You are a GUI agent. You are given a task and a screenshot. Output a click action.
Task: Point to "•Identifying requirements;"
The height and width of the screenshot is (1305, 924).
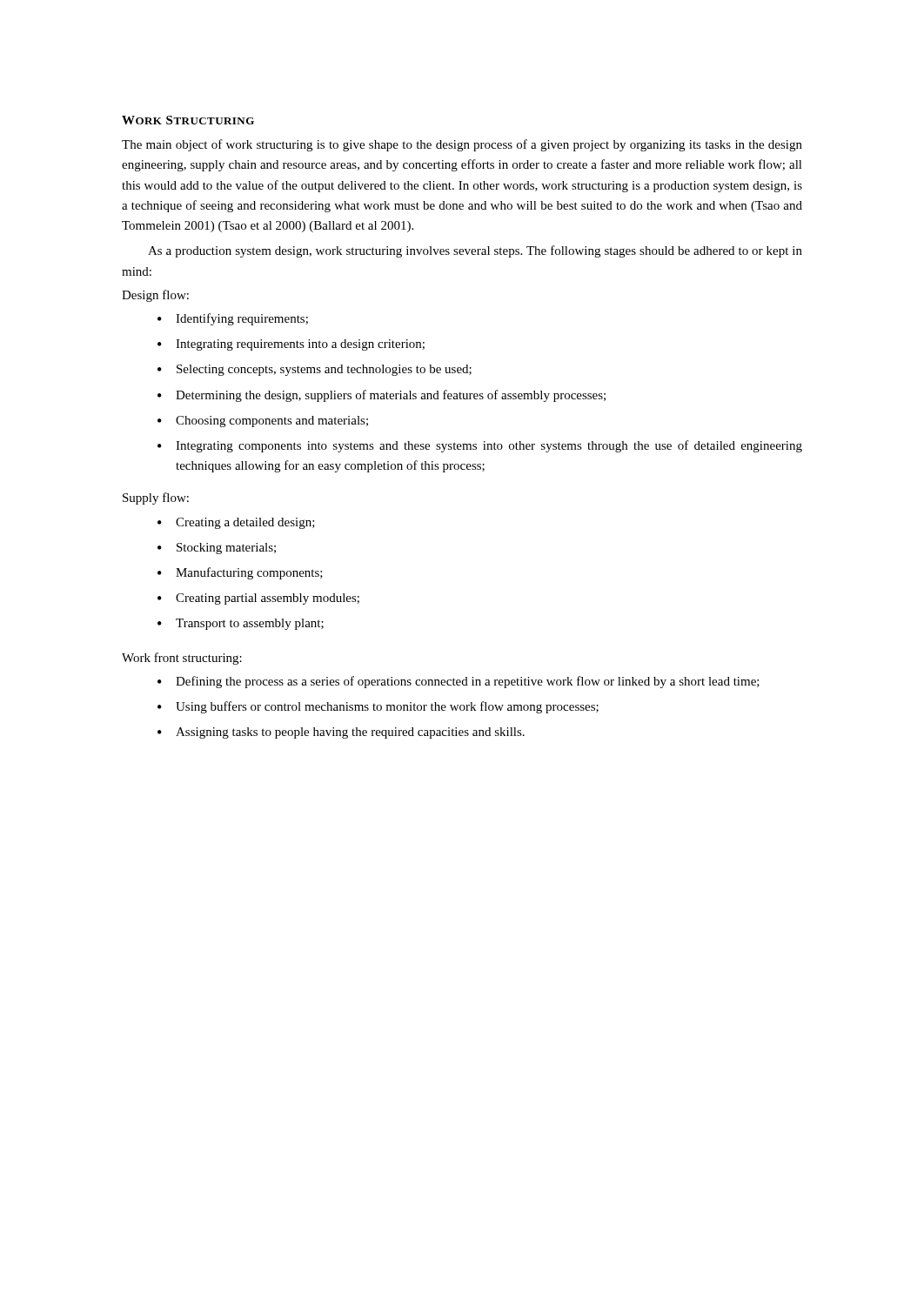coord(233,319)
